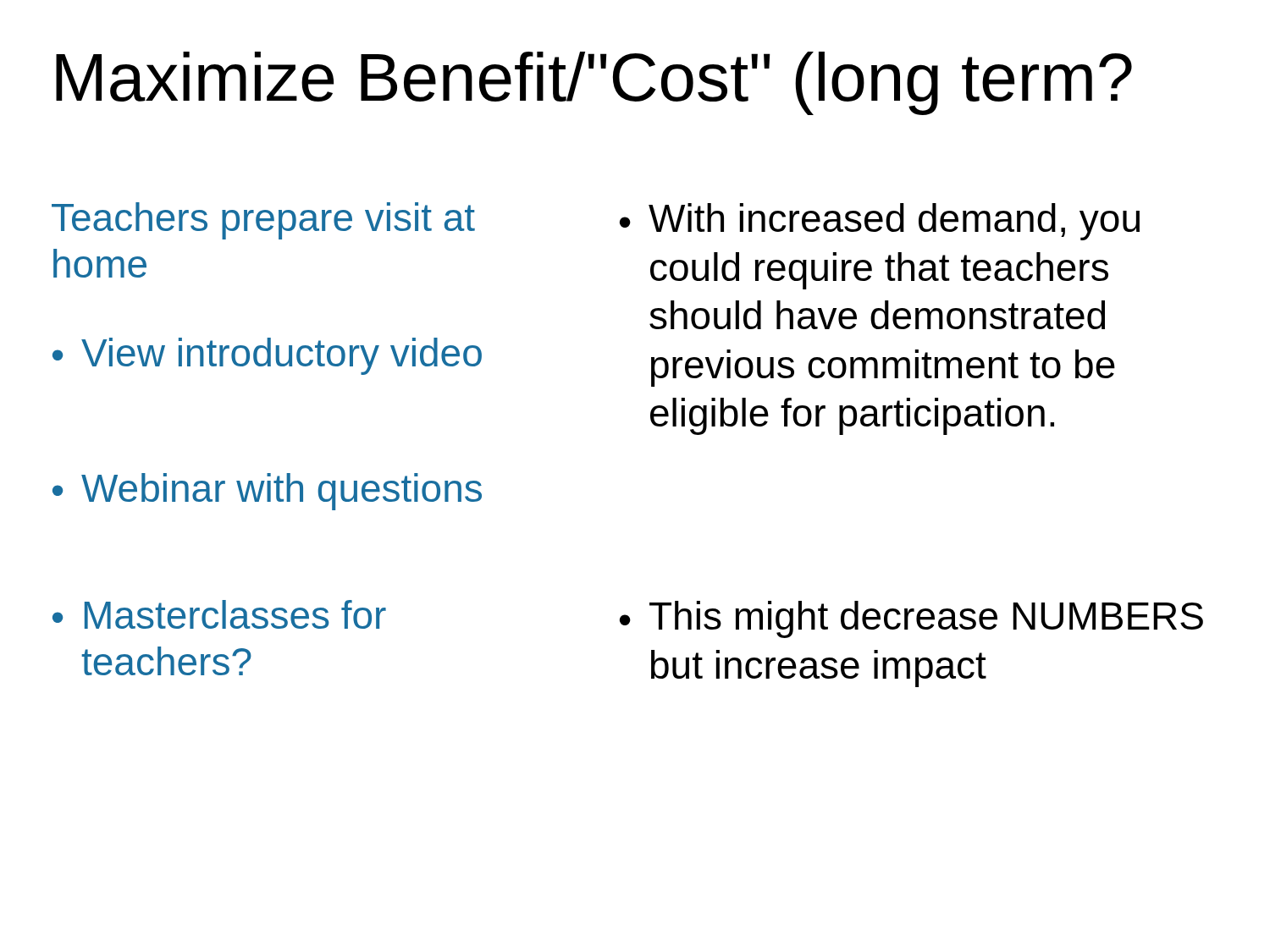Find the list item with the text "• Webinar with questions"

(x=267, y=490)
